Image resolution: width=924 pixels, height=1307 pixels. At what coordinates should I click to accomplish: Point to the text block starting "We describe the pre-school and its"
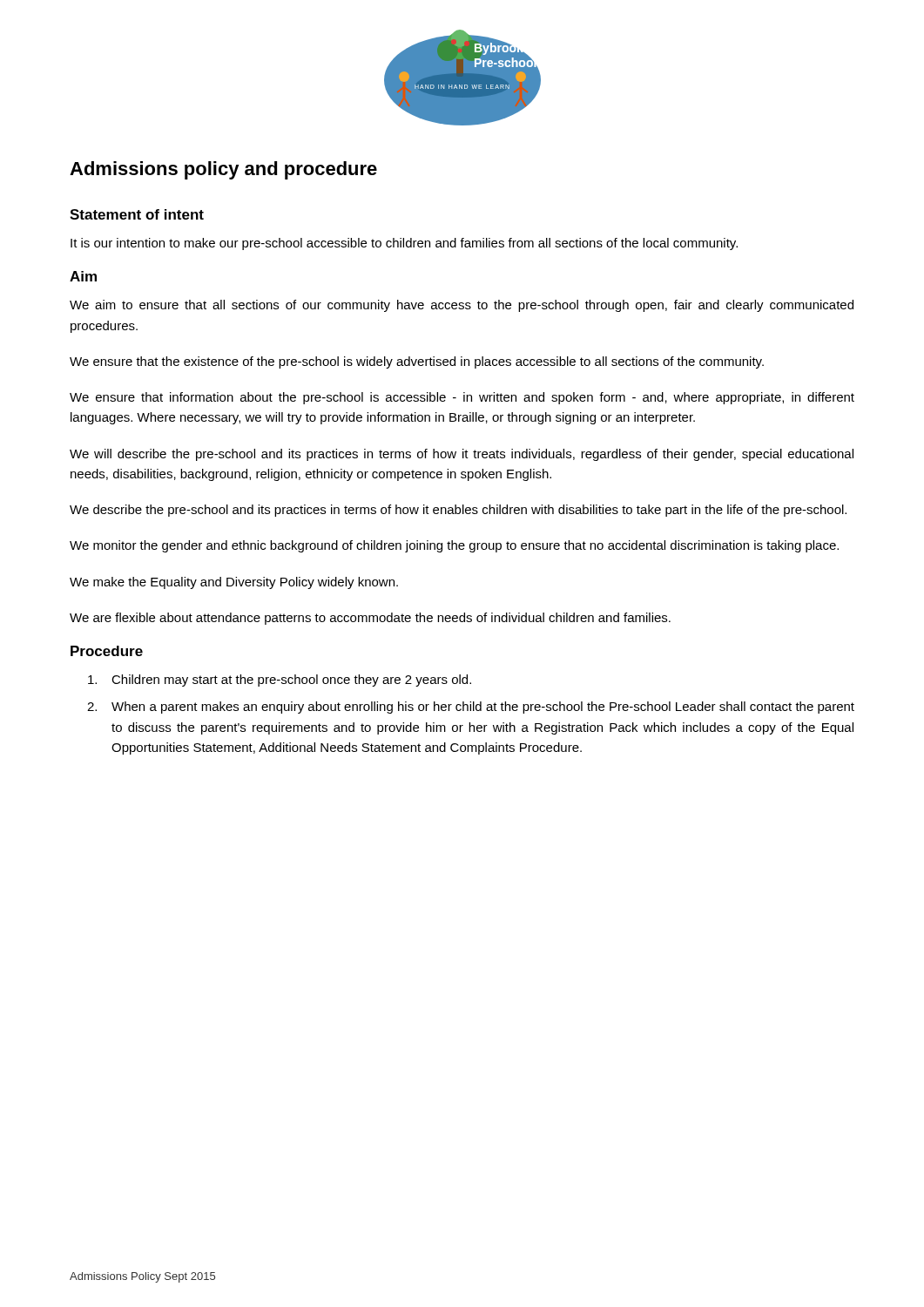459,509
